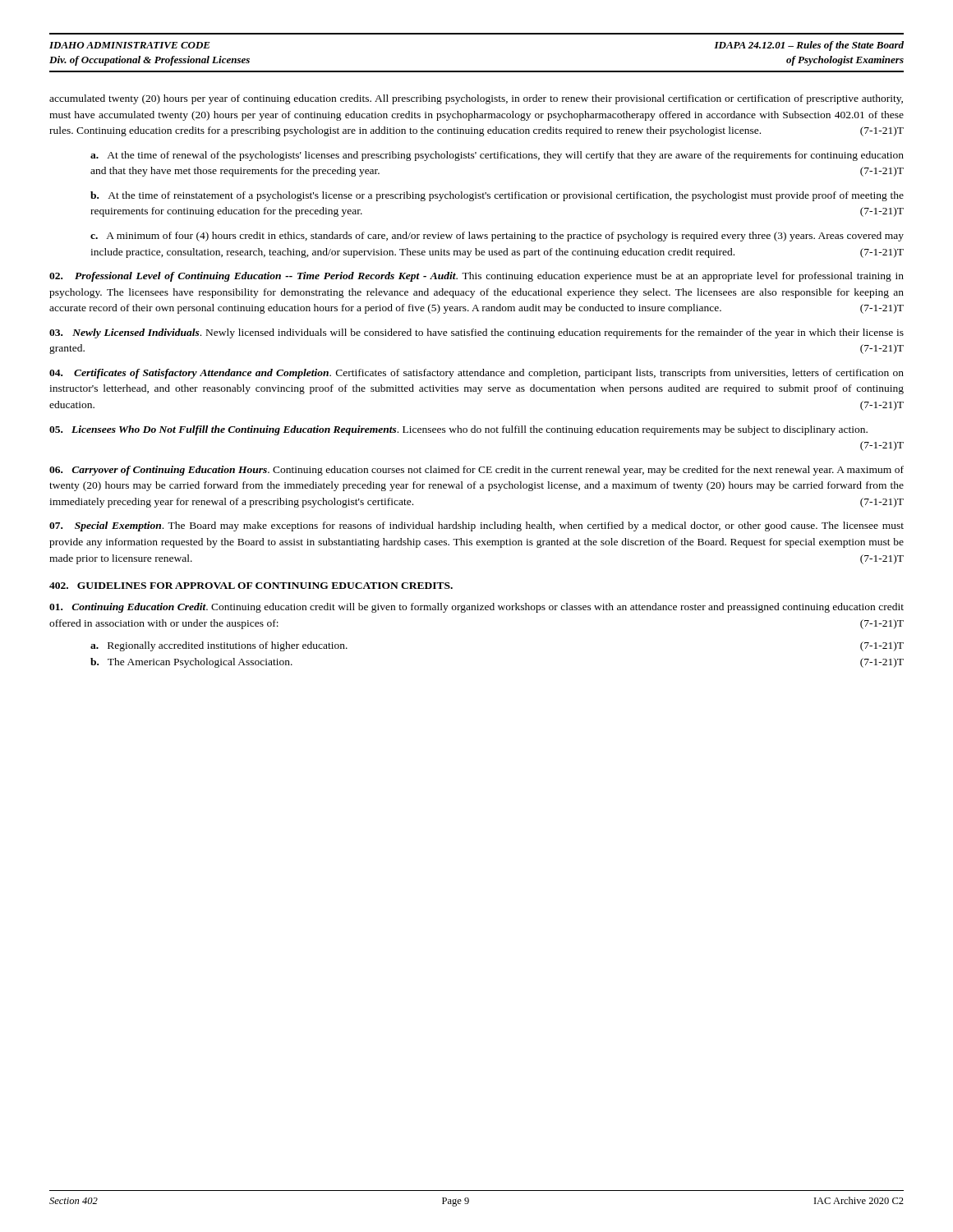
Task: Find the text block that reads "Continuing Education Credit. Continuing education credit will be"
Action: (x=476, y=616)
